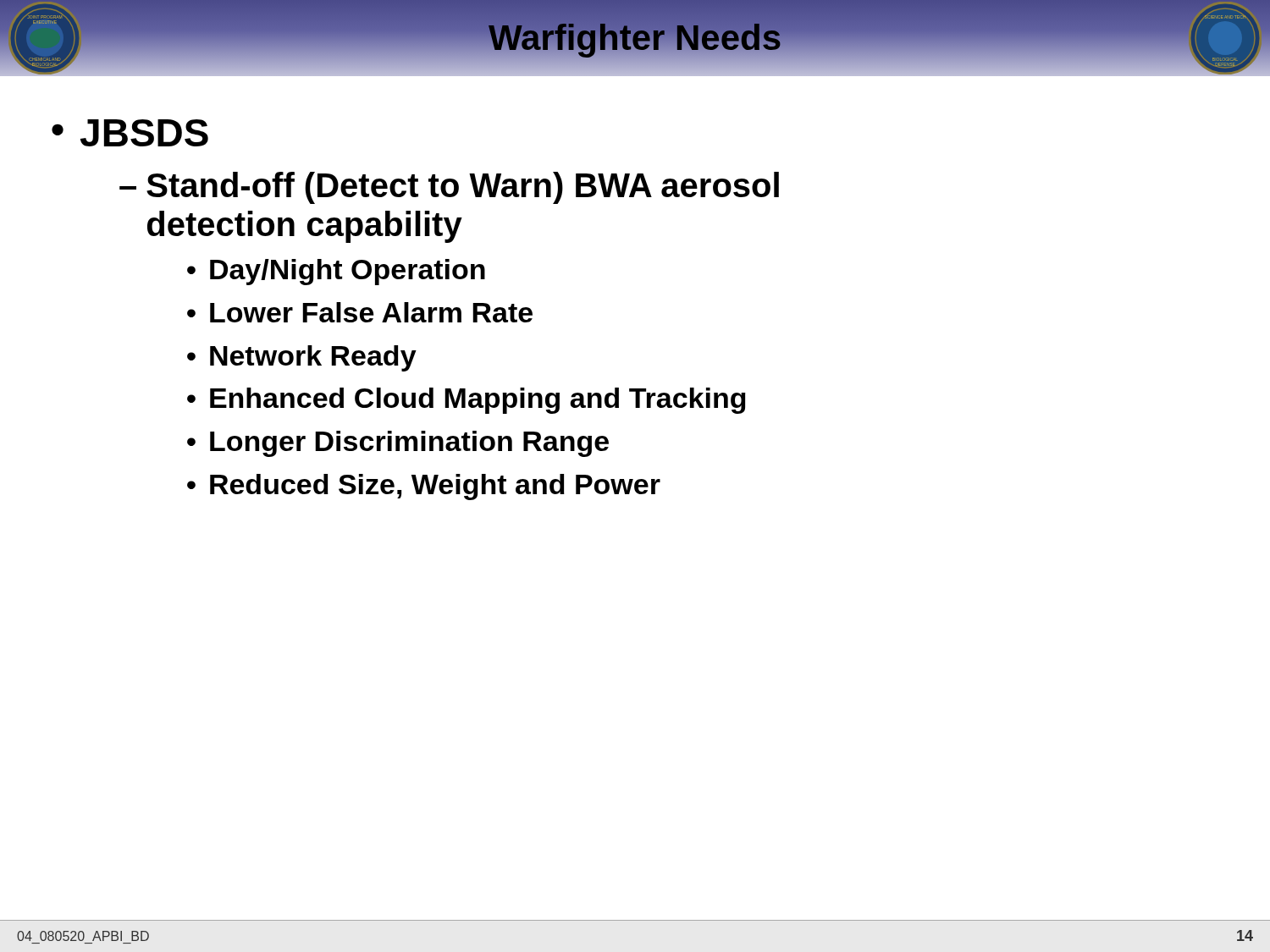Find the region starting "• Day/Night Operation"
Image resolution: width=1270 pixels, height=952 pixels.
[336, 269]
